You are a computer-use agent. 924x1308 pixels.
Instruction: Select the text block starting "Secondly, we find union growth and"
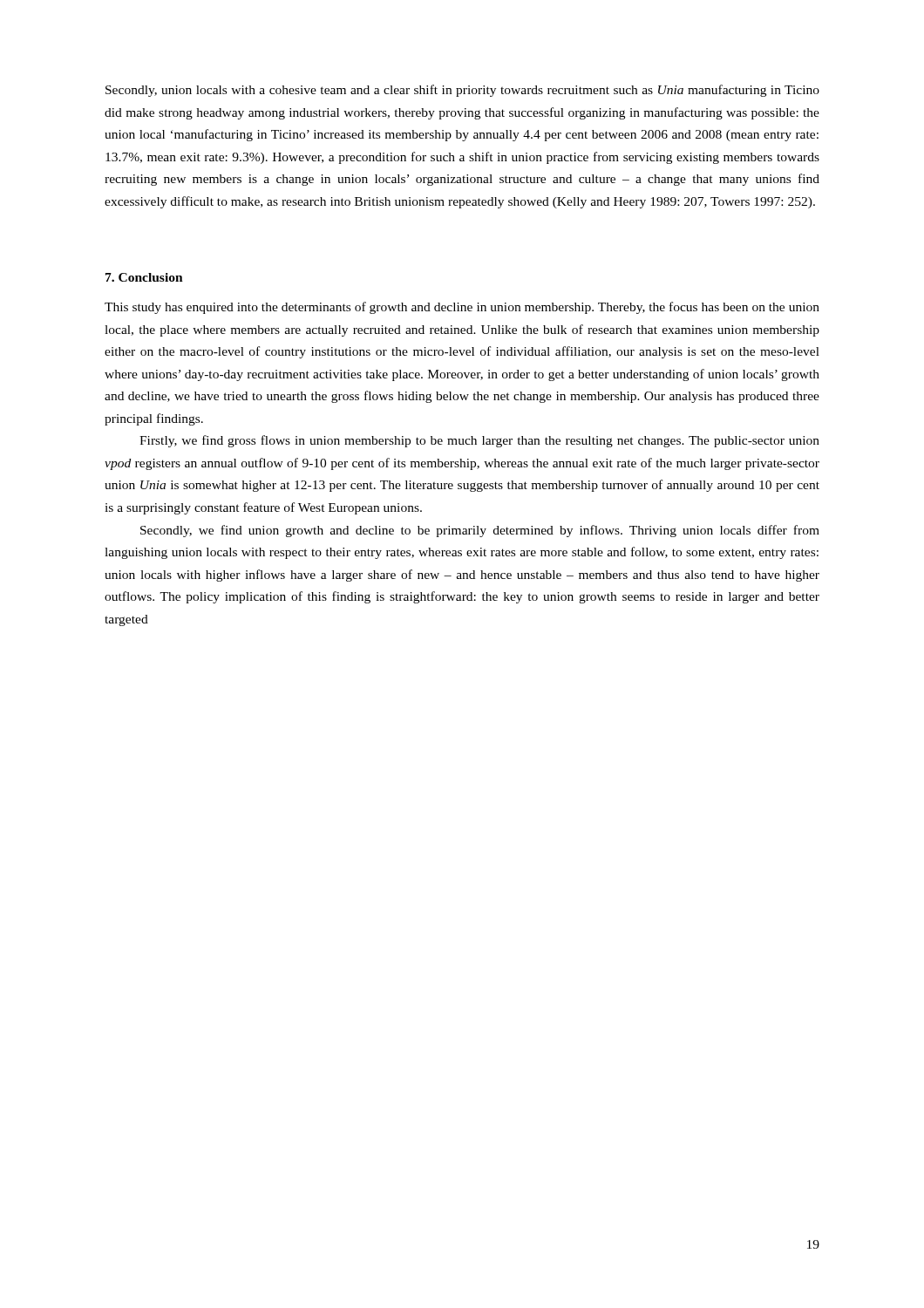462,574
